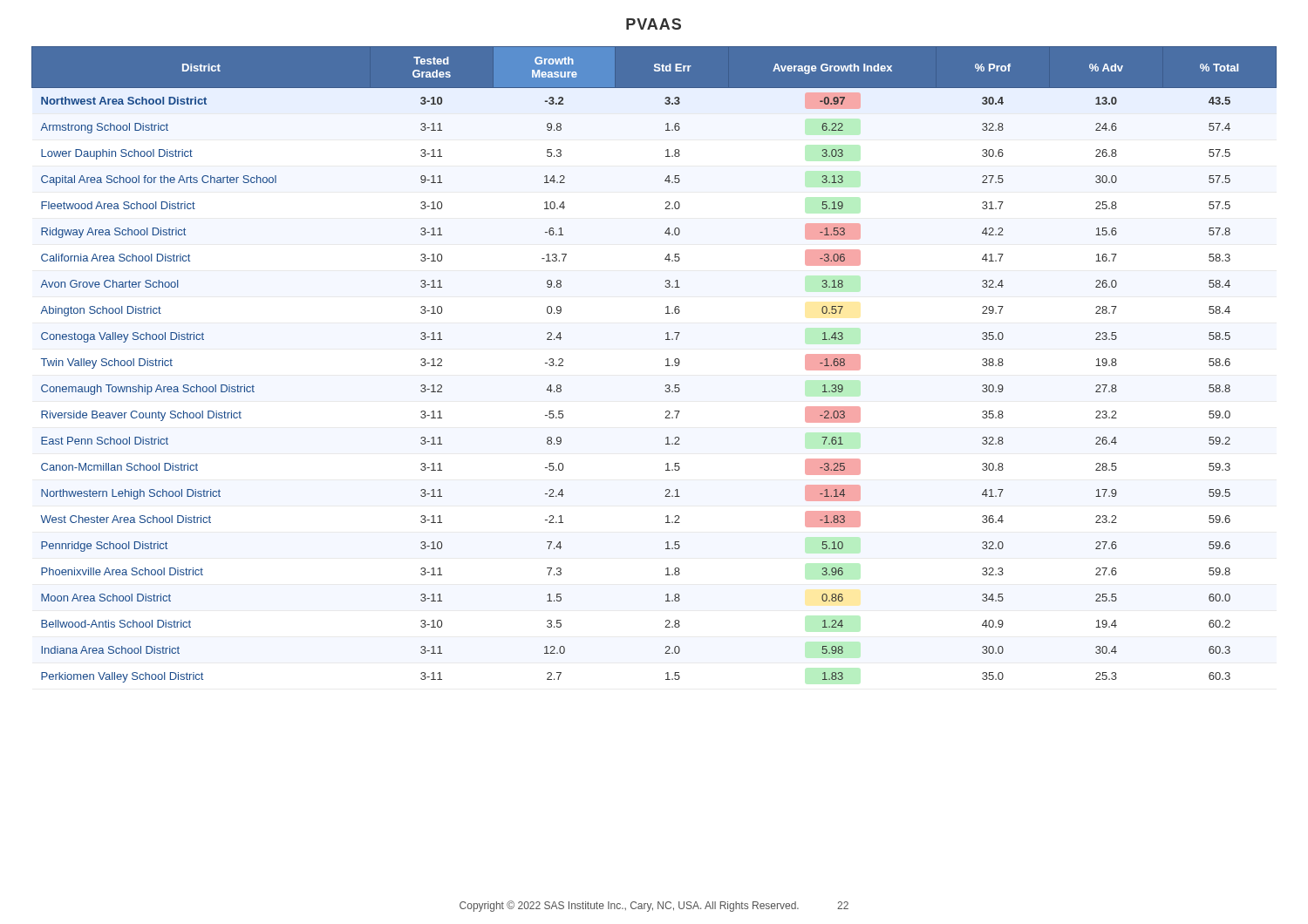Click the table

point(654,368)
